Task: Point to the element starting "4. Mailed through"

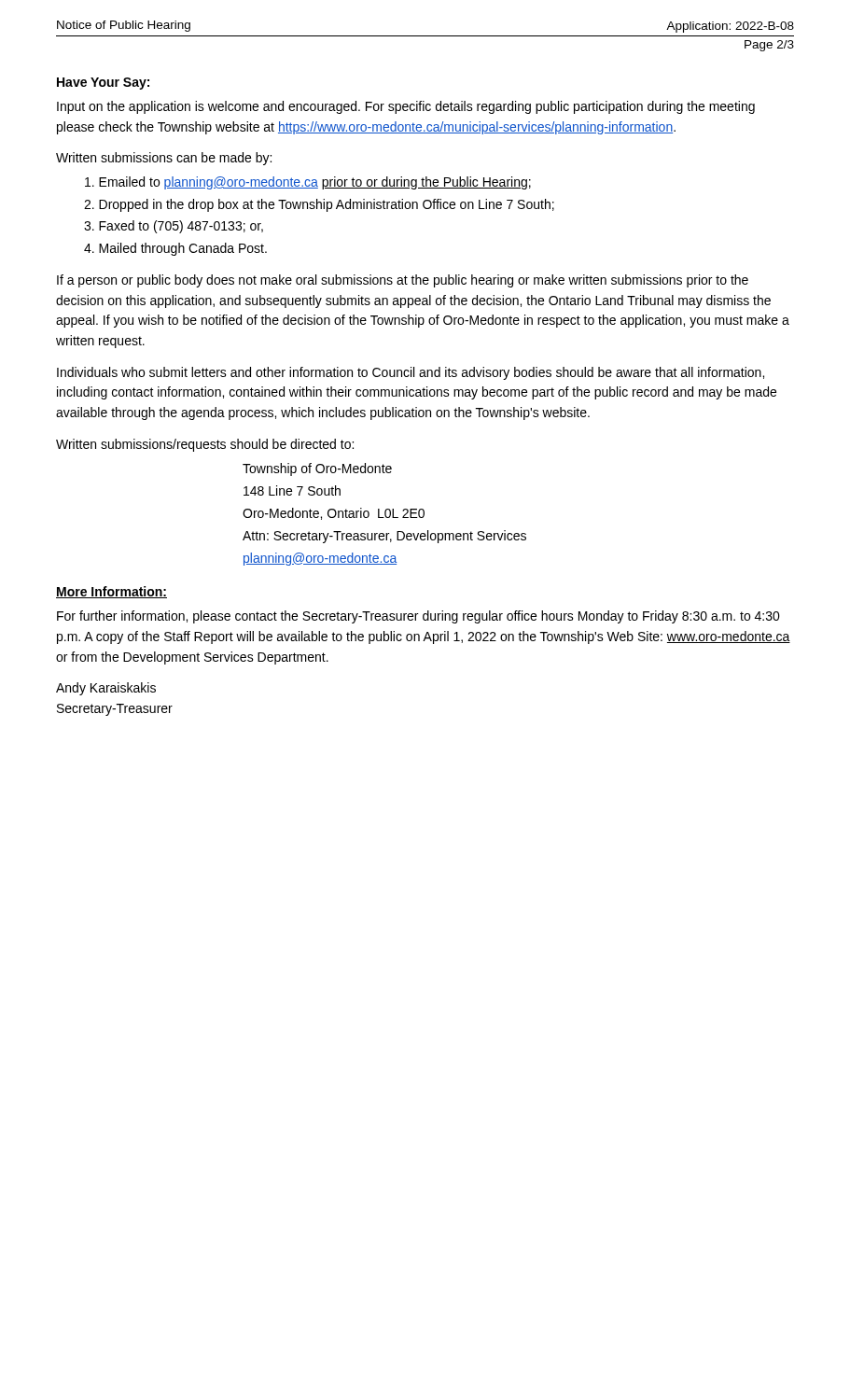Action: click(x=176, y=248)
